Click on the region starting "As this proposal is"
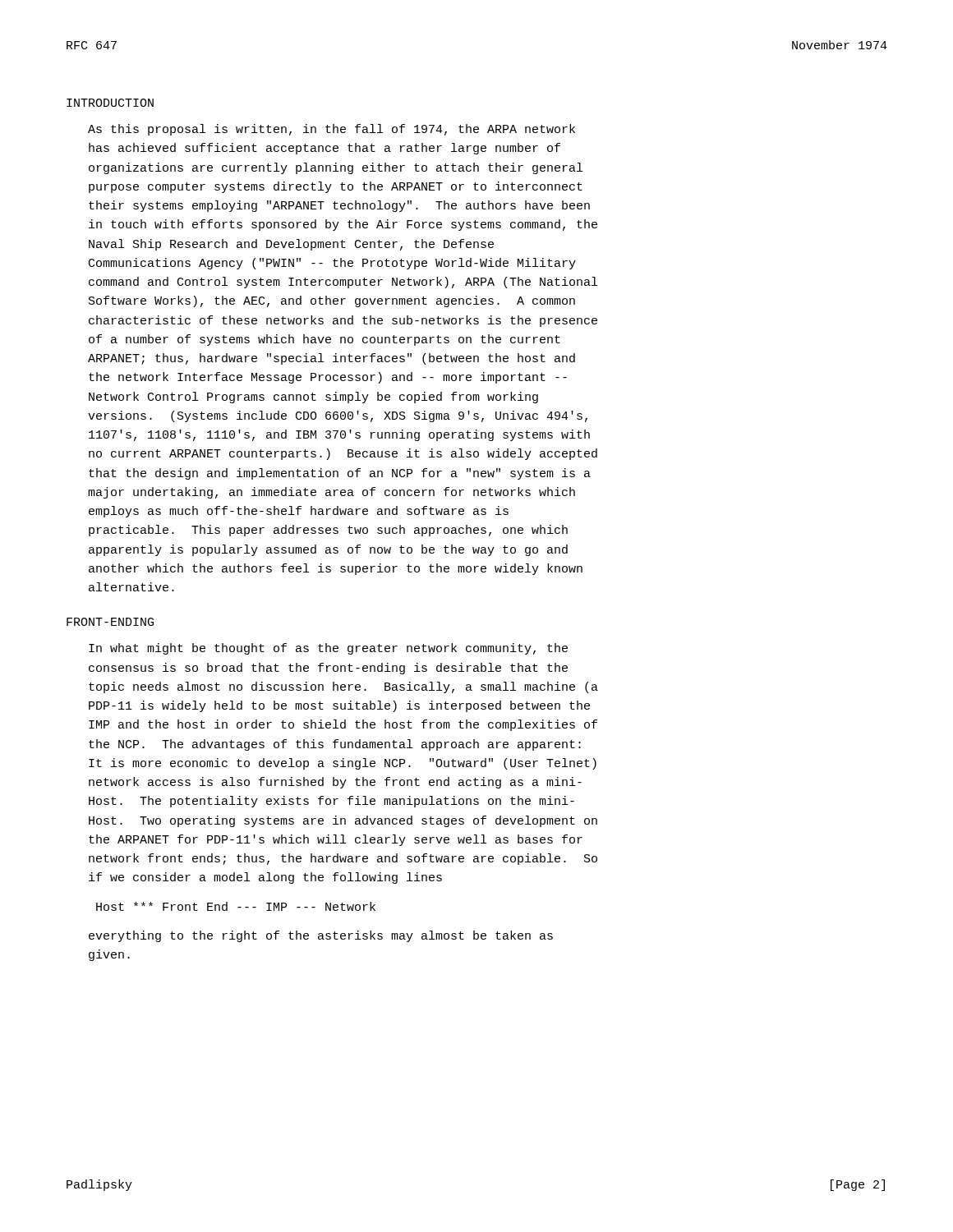Image resolution: width=953 pixels, height=1232 pixels. pos(332,359)
